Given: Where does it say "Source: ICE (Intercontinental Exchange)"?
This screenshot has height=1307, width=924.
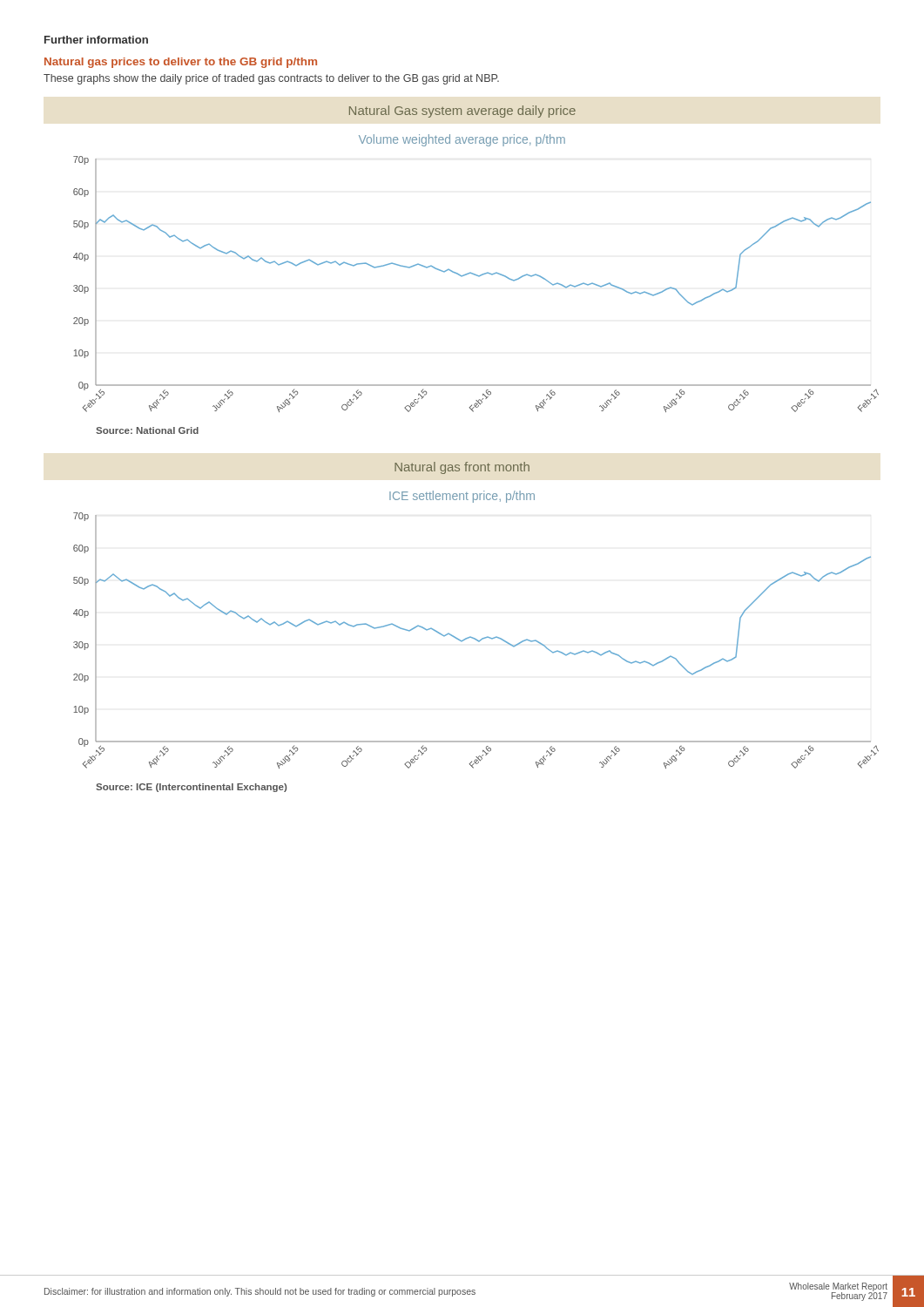Looking at the screenshot, I should (192, 787).
